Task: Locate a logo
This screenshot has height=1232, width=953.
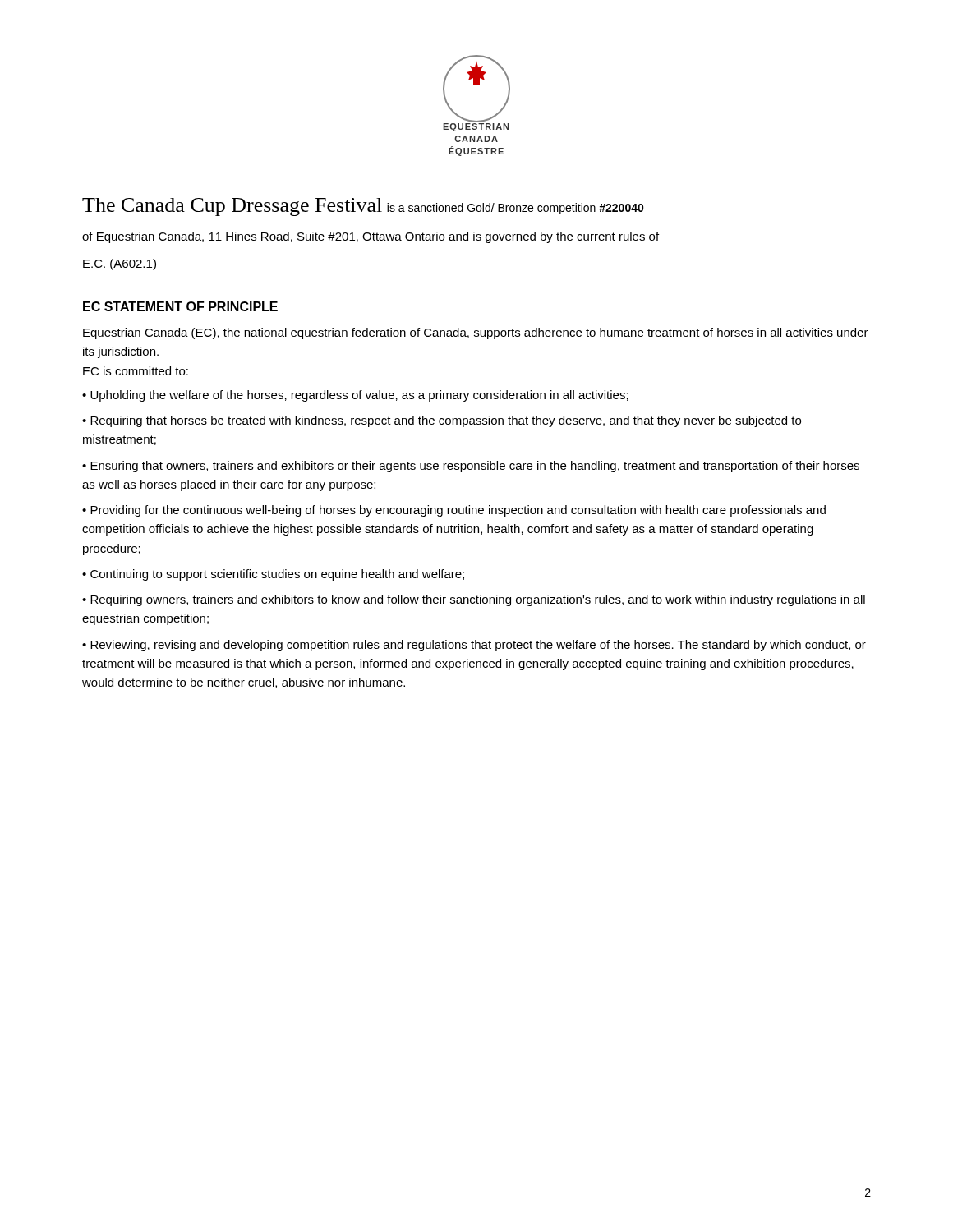Action: click(x=476, y=107)
